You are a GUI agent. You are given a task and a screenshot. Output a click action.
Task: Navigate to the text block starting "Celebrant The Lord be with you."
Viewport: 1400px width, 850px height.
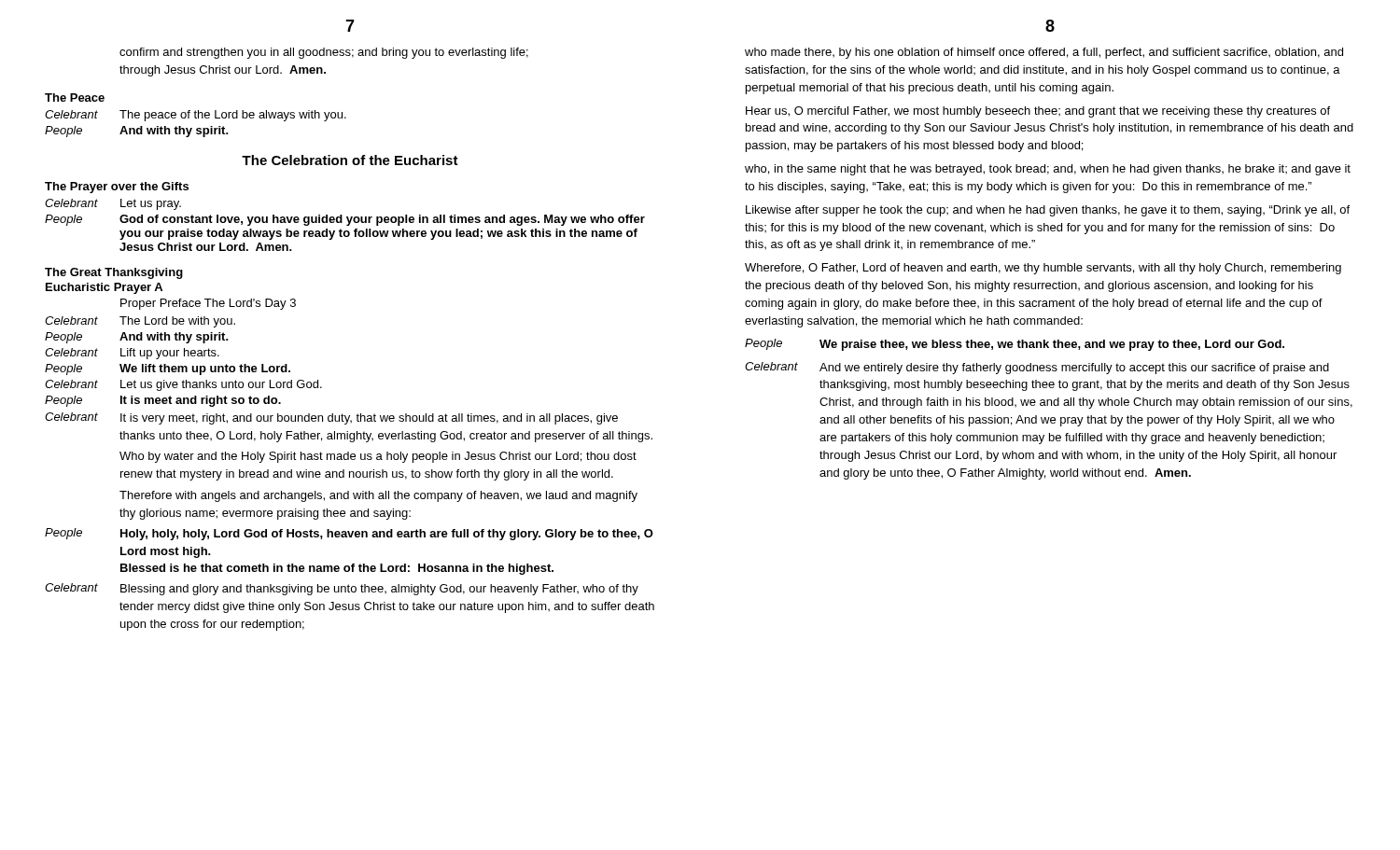point(140,322)
